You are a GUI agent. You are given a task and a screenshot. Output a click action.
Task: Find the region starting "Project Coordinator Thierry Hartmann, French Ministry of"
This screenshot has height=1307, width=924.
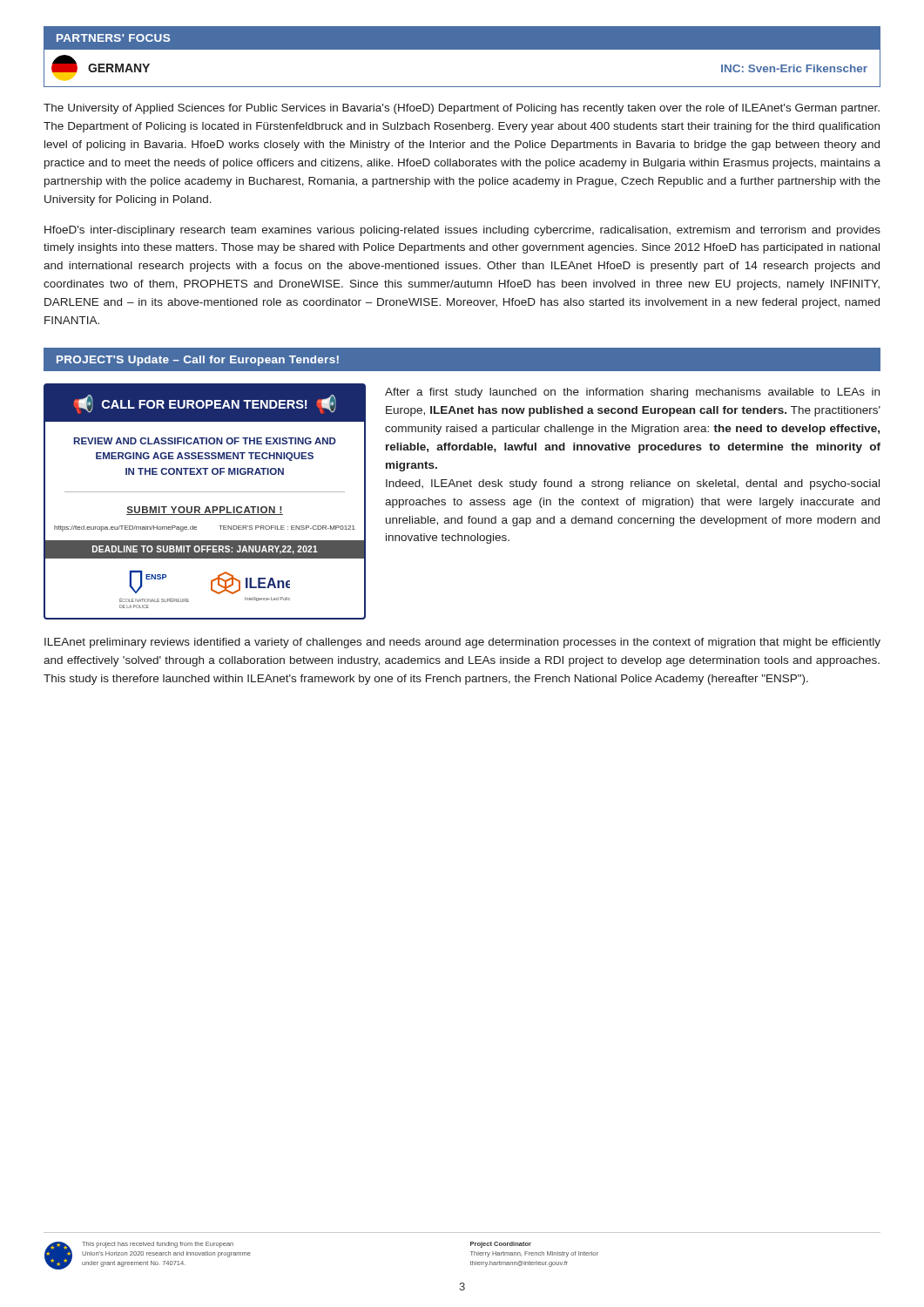tap(534, 1253)
